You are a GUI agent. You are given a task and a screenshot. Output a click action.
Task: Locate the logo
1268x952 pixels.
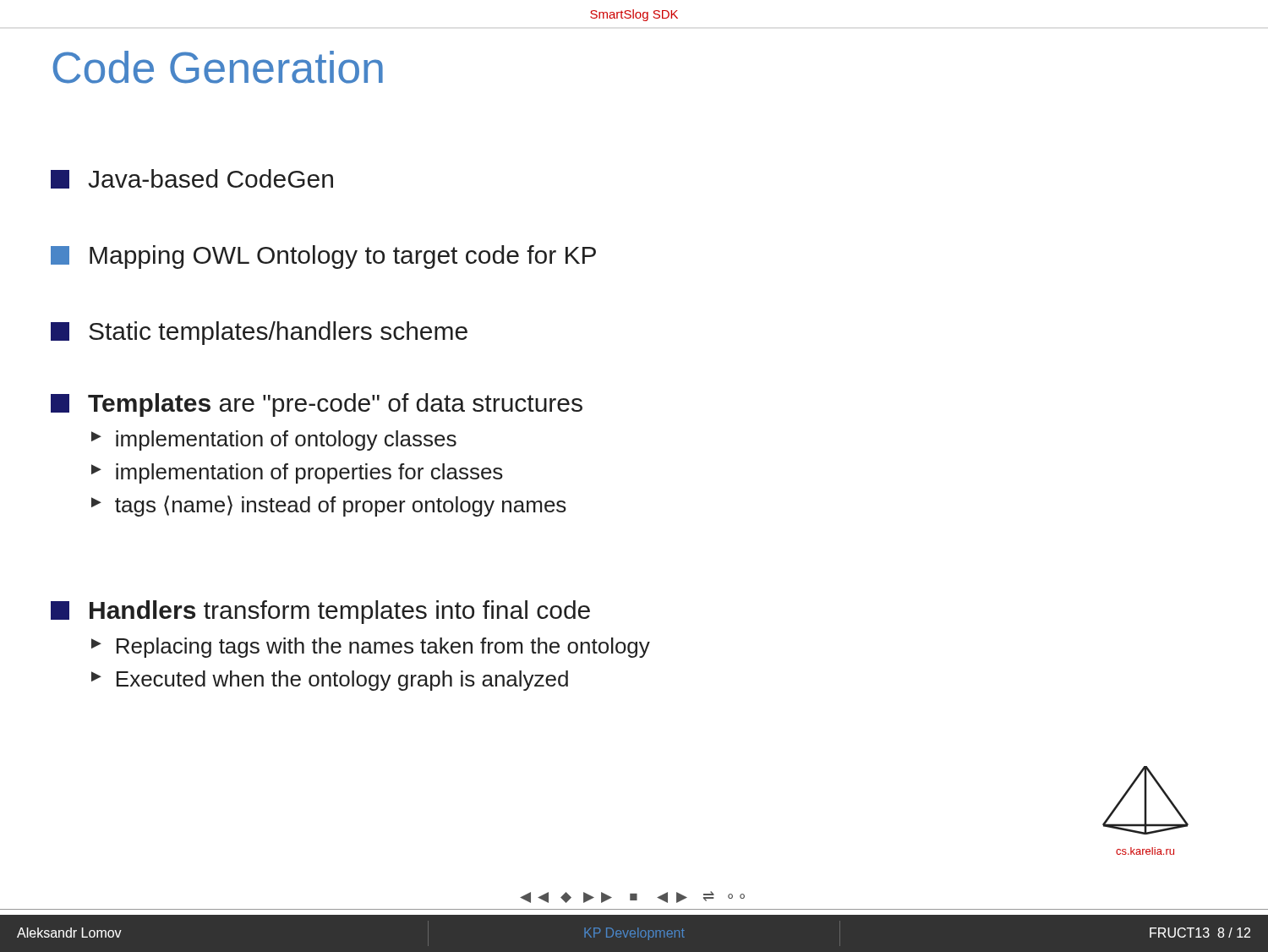point(1145,817)
